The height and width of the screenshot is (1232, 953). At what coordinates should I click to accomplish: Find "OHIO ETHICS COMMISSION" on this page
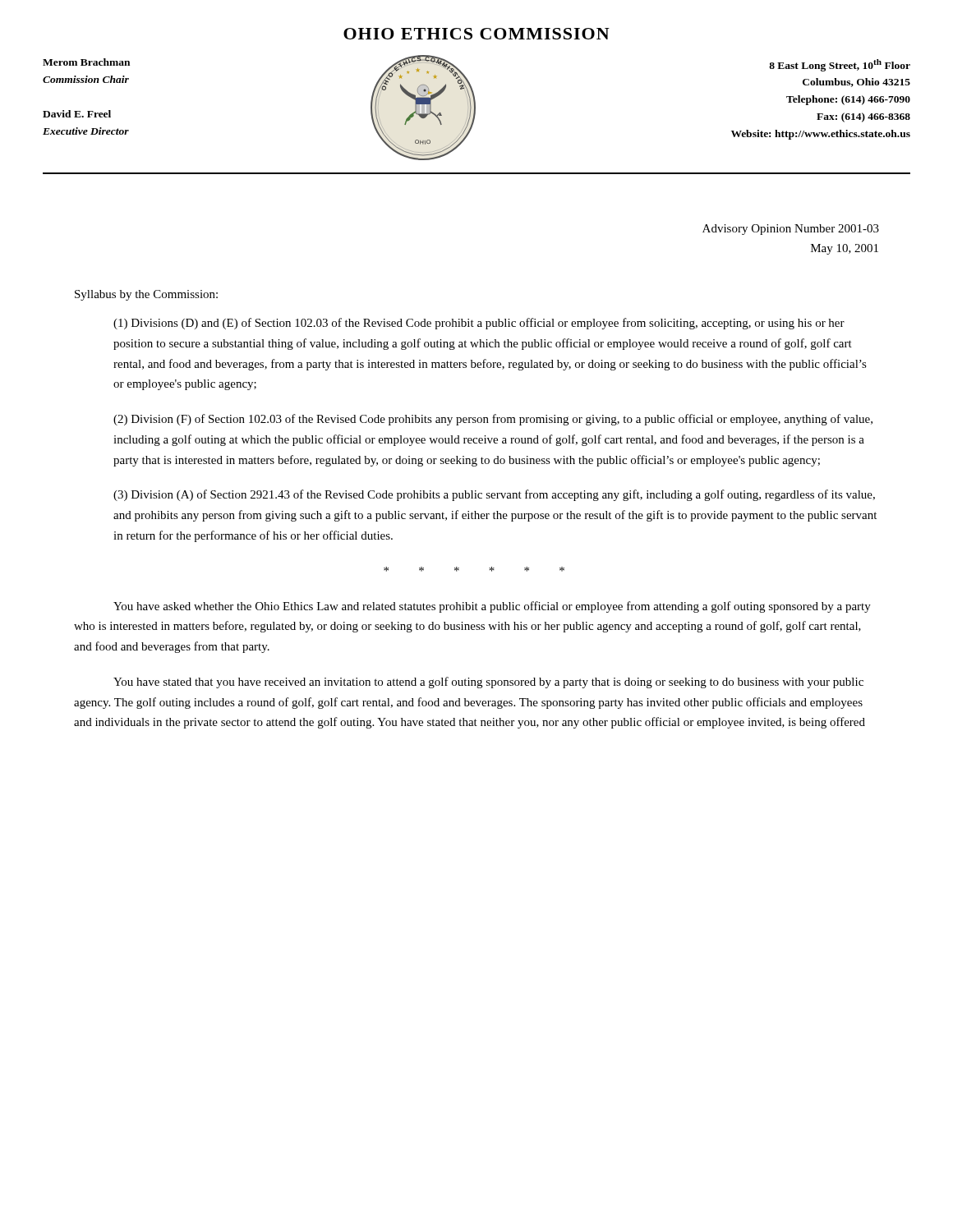(x=476, y=33)
